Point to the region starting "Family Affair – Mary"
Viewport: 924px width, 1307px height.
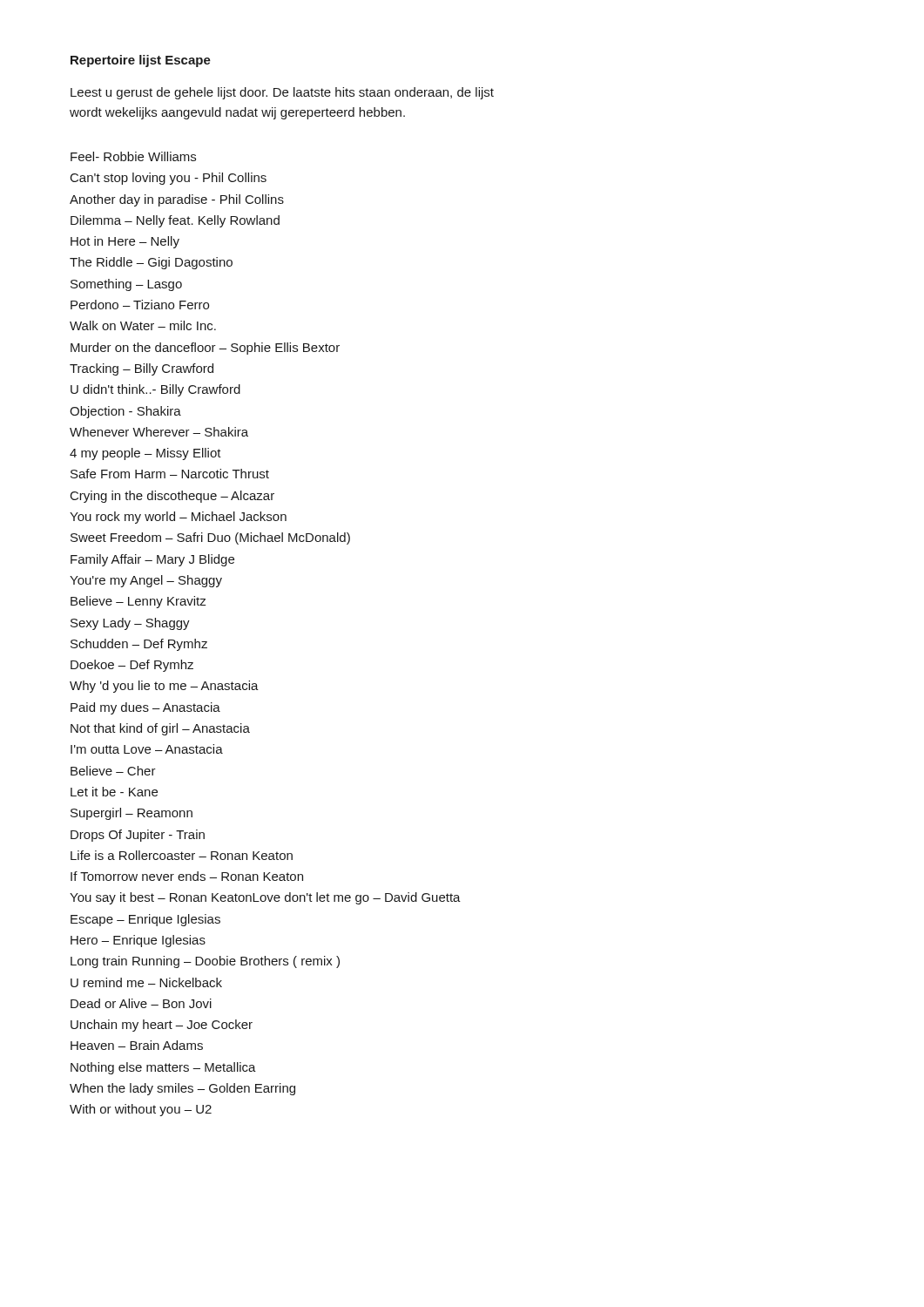pos(152,559)
